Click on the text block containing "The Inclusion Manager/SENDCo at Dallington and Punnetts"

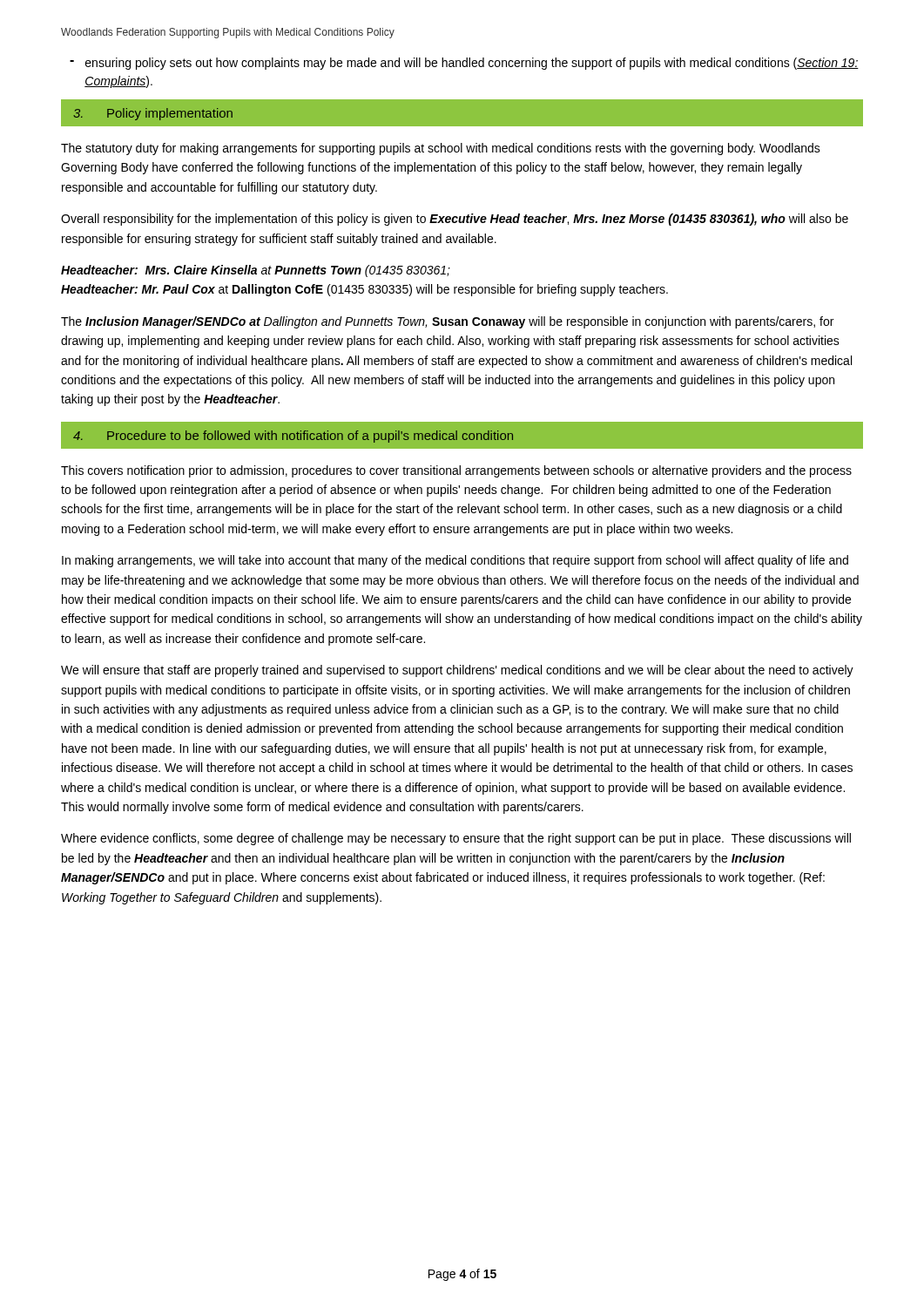(x=457, y=360)
